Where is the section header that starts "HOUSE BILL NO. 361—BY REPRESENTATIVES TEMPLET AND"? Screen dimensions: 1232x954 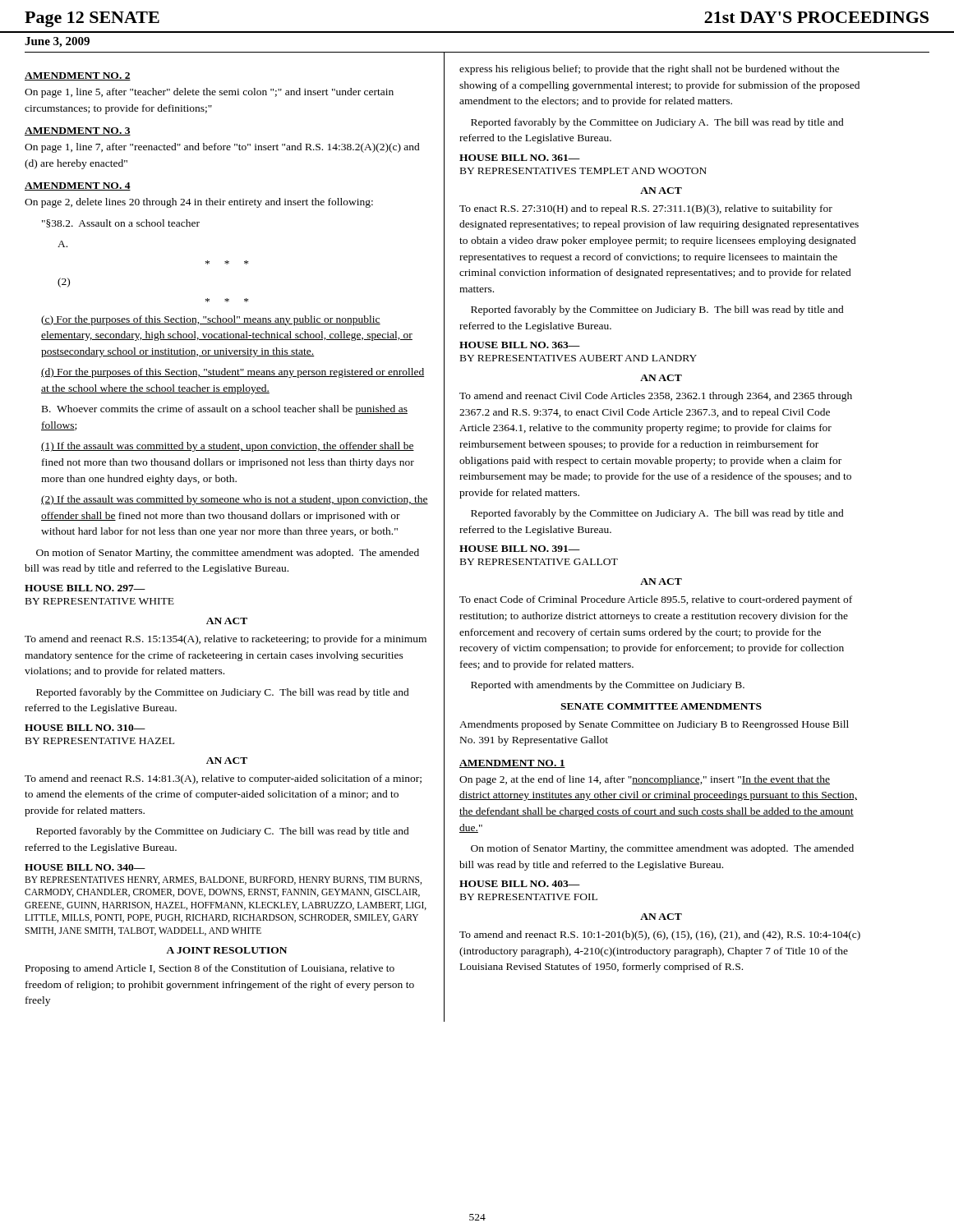(583, 164)
